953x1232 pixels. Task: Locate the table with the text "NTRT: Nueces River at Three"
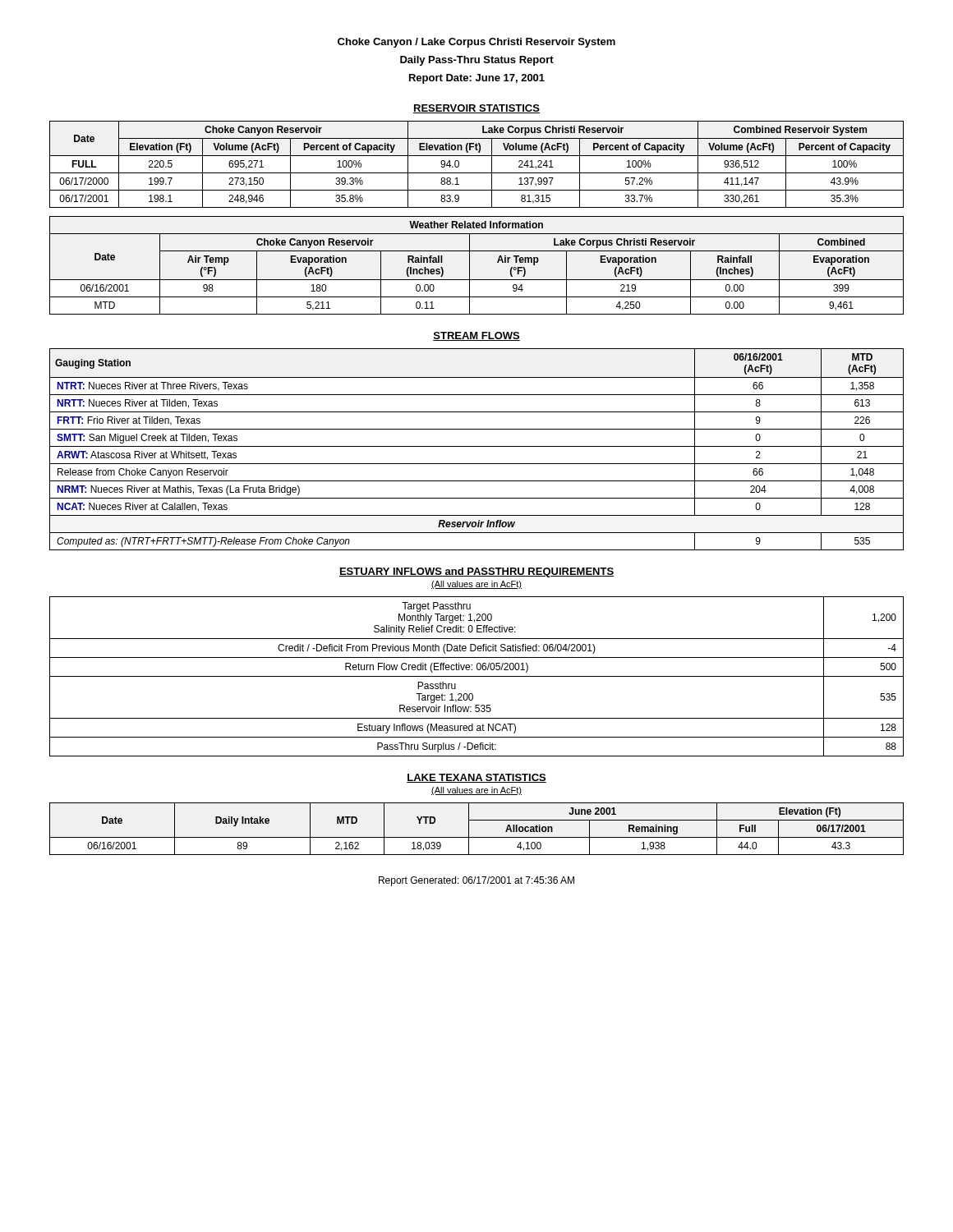476,450
